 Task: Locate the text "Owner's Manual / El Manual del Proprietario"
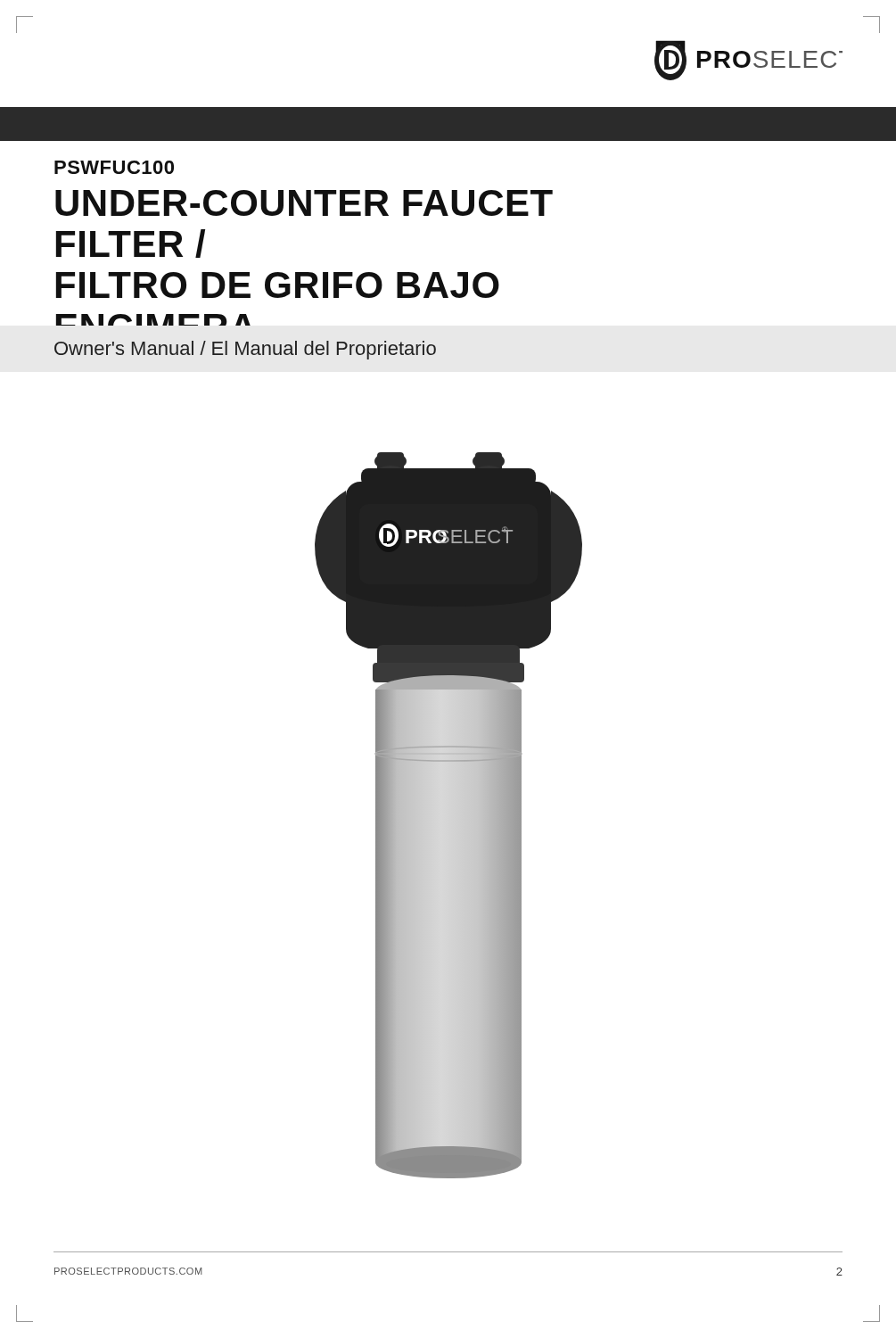point(245,348)
